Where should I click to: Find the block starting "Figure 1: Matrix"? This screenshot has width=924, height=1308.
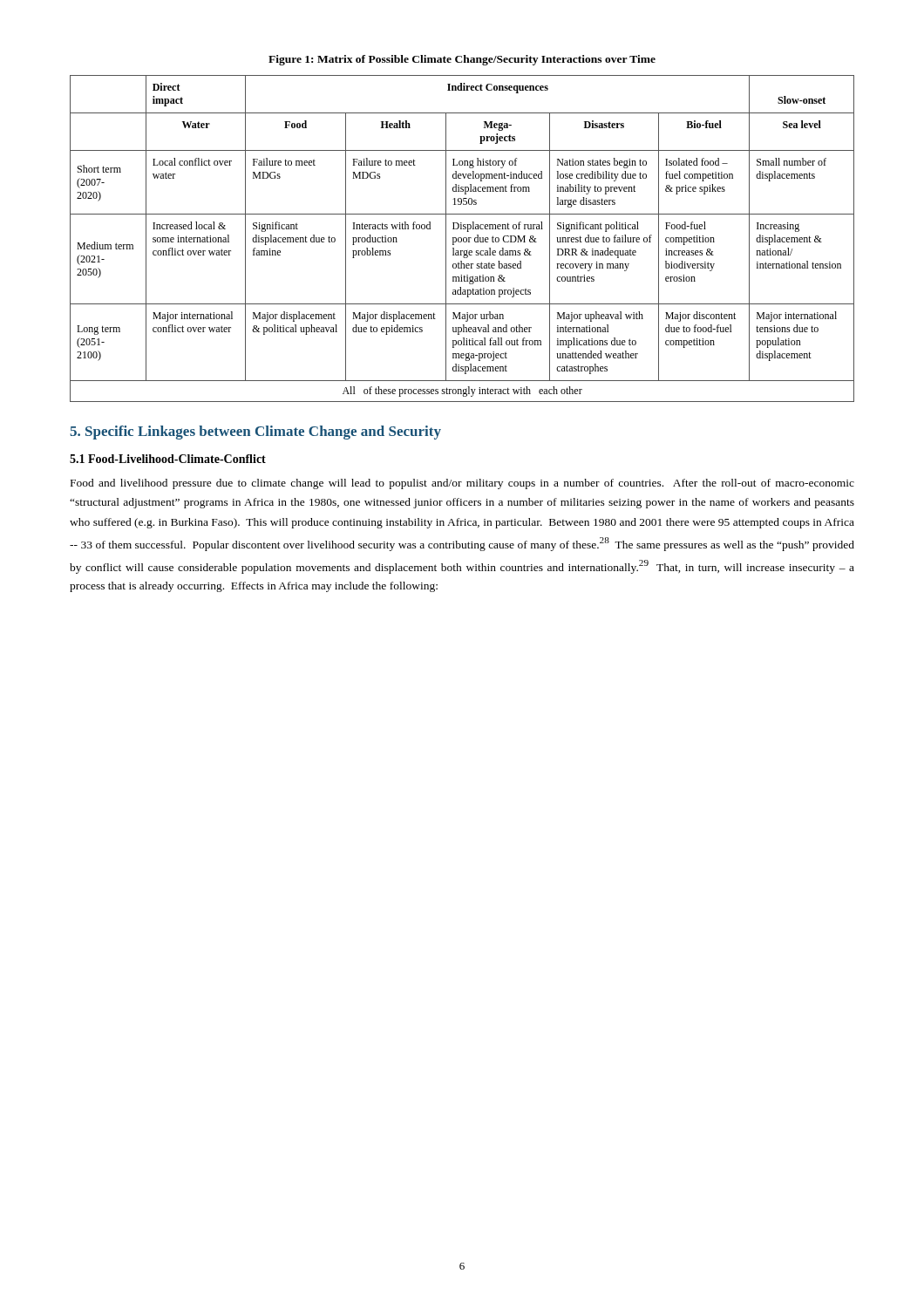click(x=462, y=59)
